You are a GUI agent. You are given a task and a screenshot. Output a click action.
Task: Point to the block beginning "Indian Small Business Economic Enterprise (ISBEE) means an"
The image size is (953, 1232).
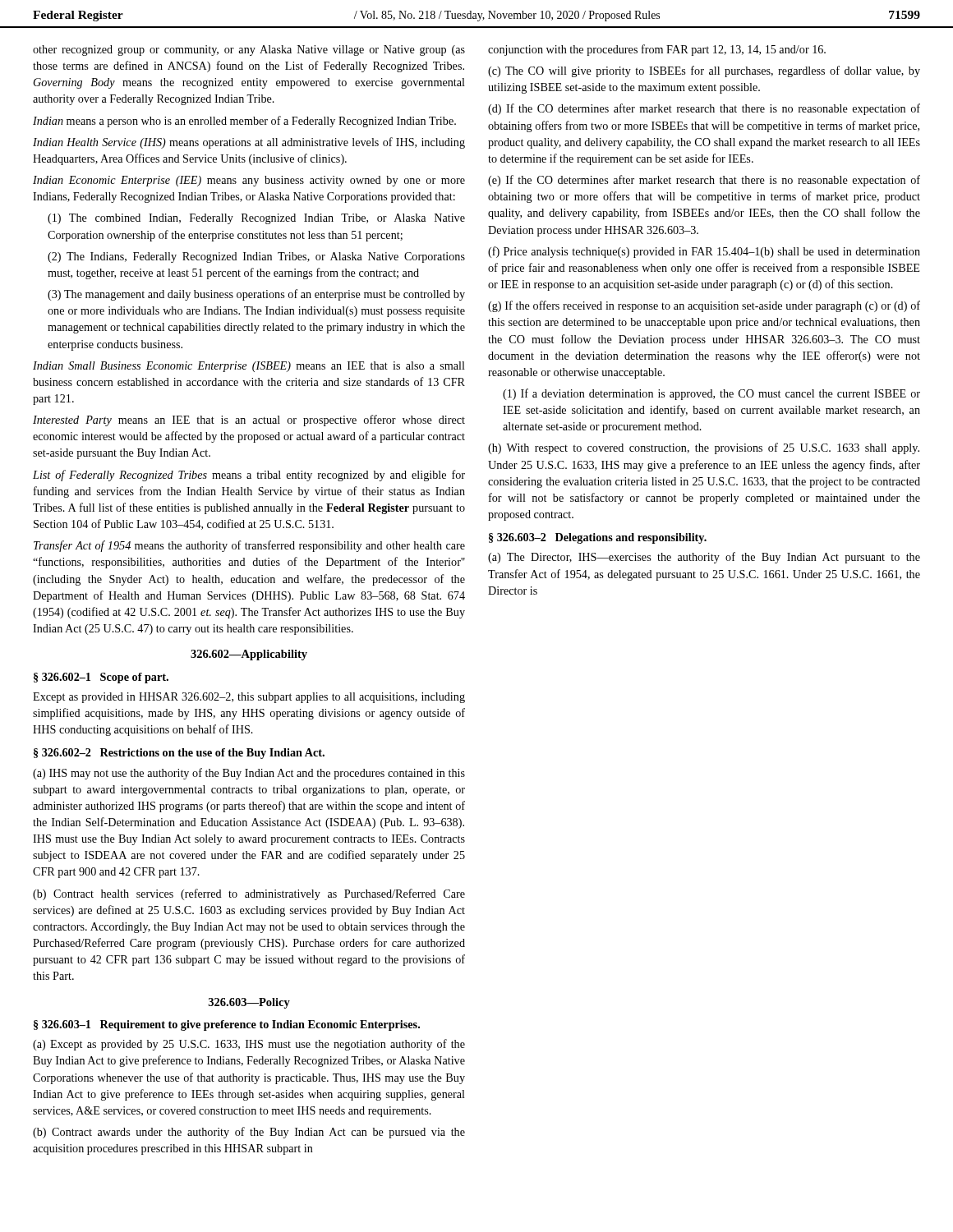click(x=249, y=382)
